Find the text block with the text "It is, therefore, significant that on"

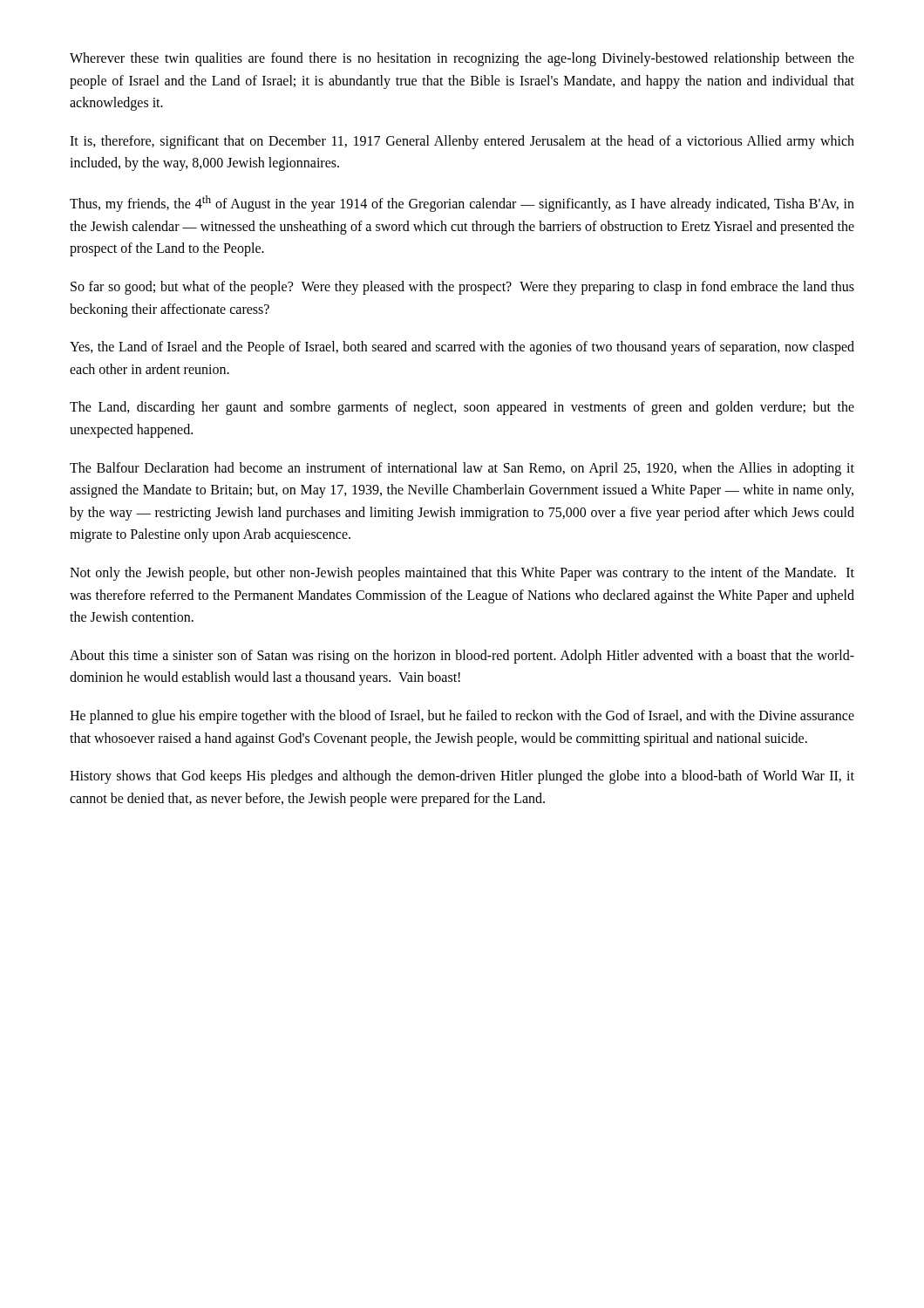coord(462,152)
